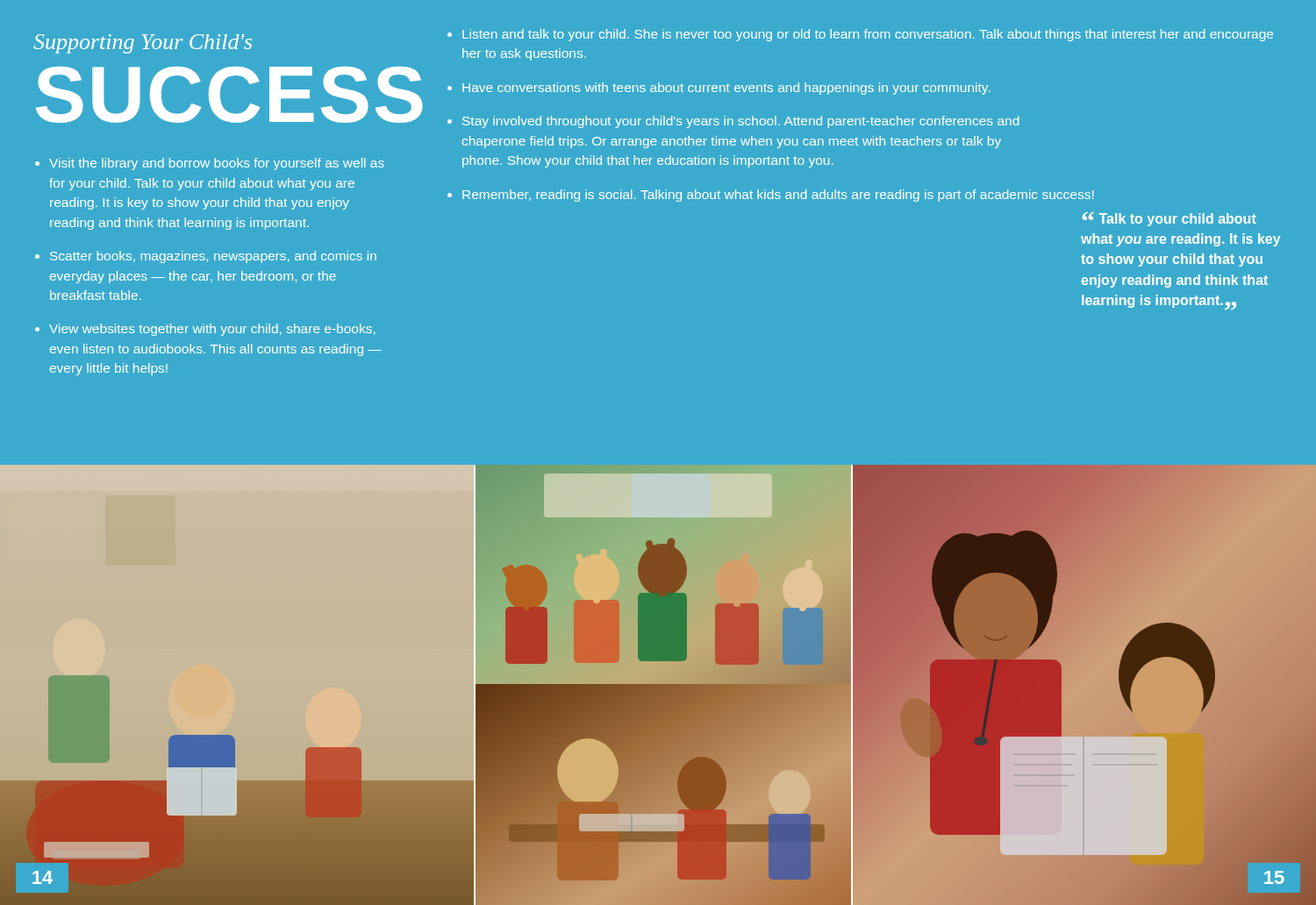The width and height of the screenshot is (1316, 905).
Task: Find the block on this page that starts "View websites together with your child, share"
Action: click(214, 349)
